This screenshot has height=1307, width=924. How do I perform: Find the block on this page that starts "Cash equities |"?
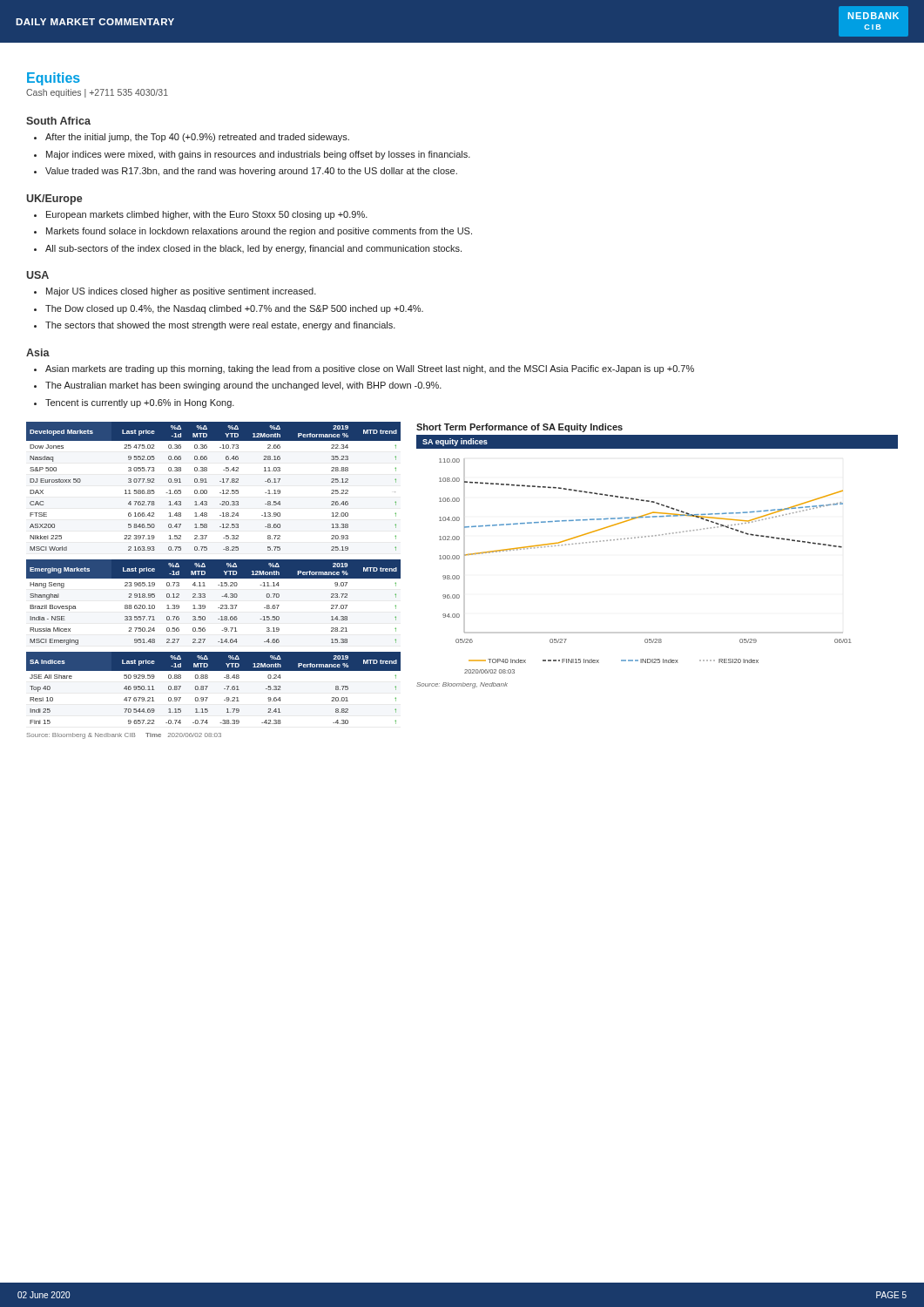point(97,92)
